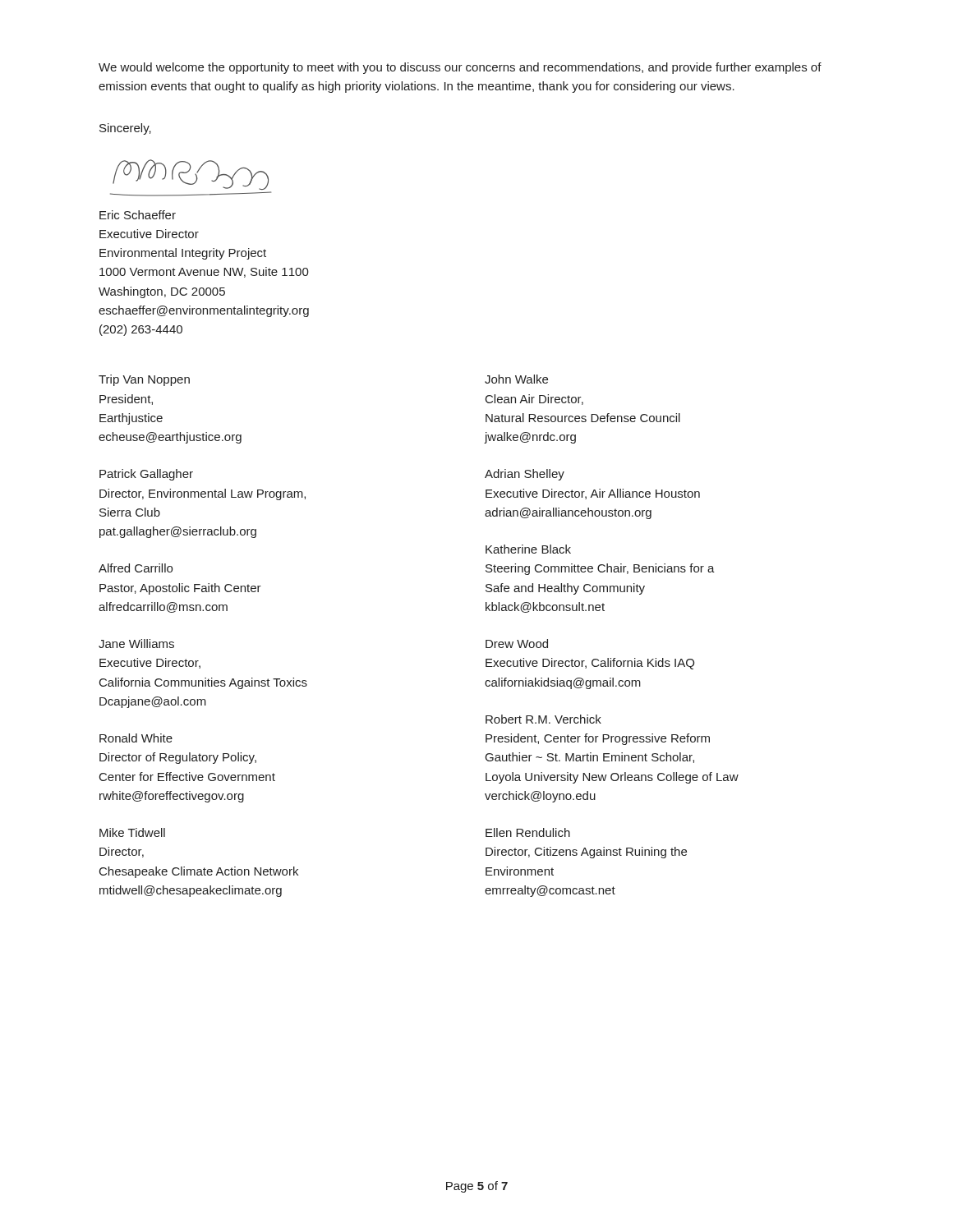Select the passage starting "Ellen Rendulich Director,"
Screen dimensions: 1232x953
(x=670, y=861)
